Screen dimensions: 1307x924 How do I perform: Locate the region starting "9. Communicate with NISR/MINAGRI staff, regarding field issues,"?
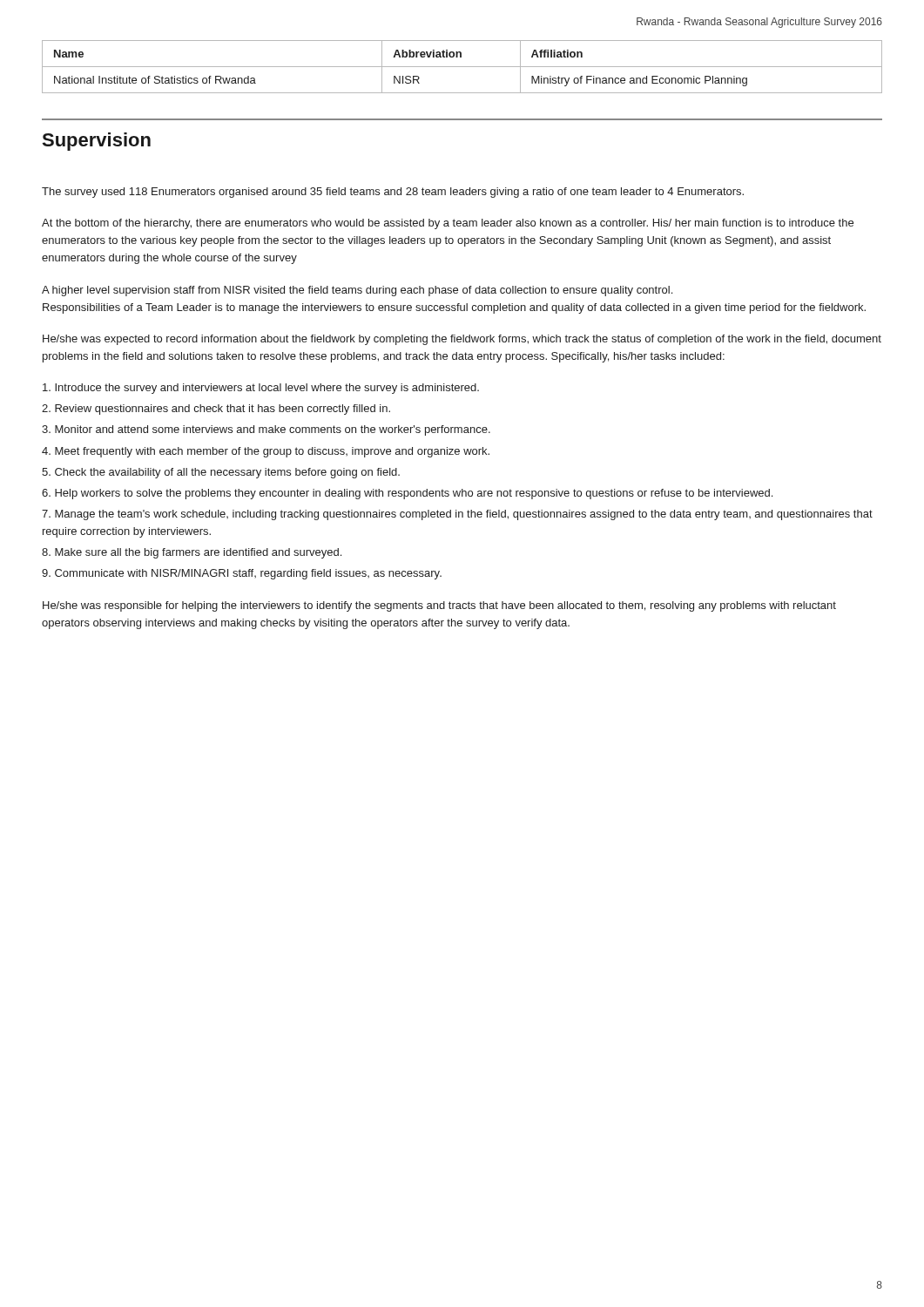point(242,573)
